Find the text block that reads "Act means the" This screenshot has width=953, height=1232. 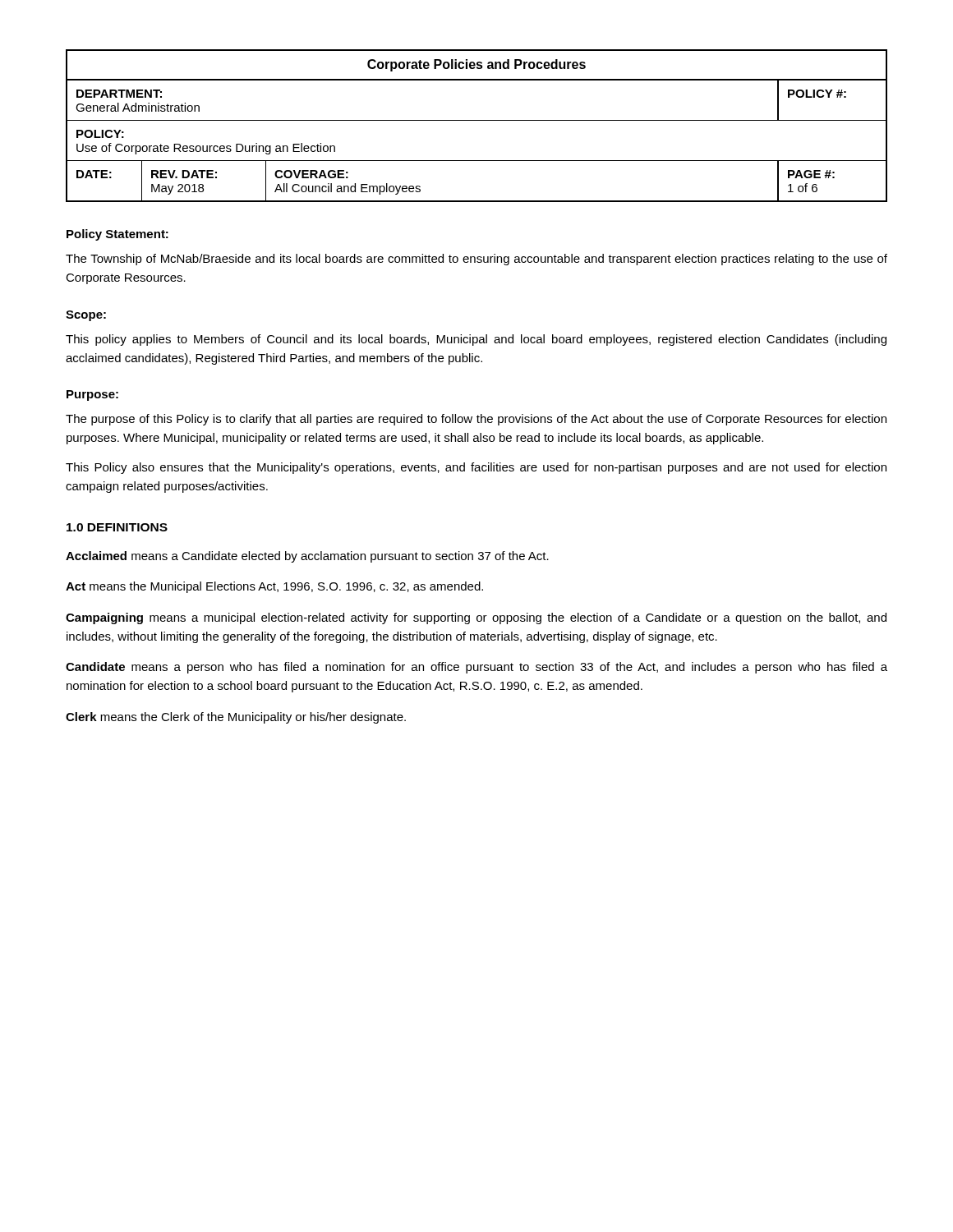pos(275,586)
